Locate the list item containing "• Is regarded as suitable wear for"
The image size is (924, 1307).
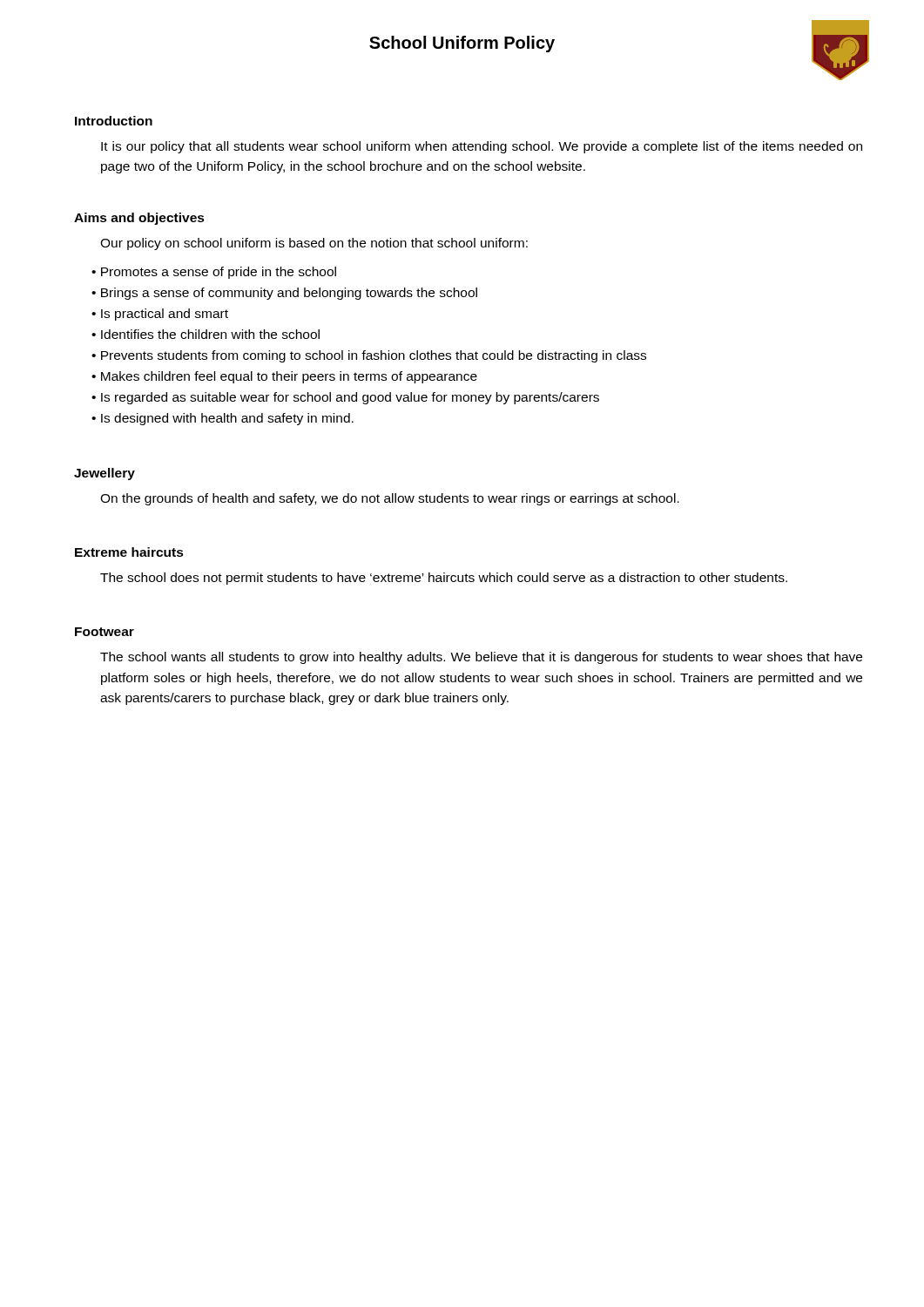[x=346, y=397]
